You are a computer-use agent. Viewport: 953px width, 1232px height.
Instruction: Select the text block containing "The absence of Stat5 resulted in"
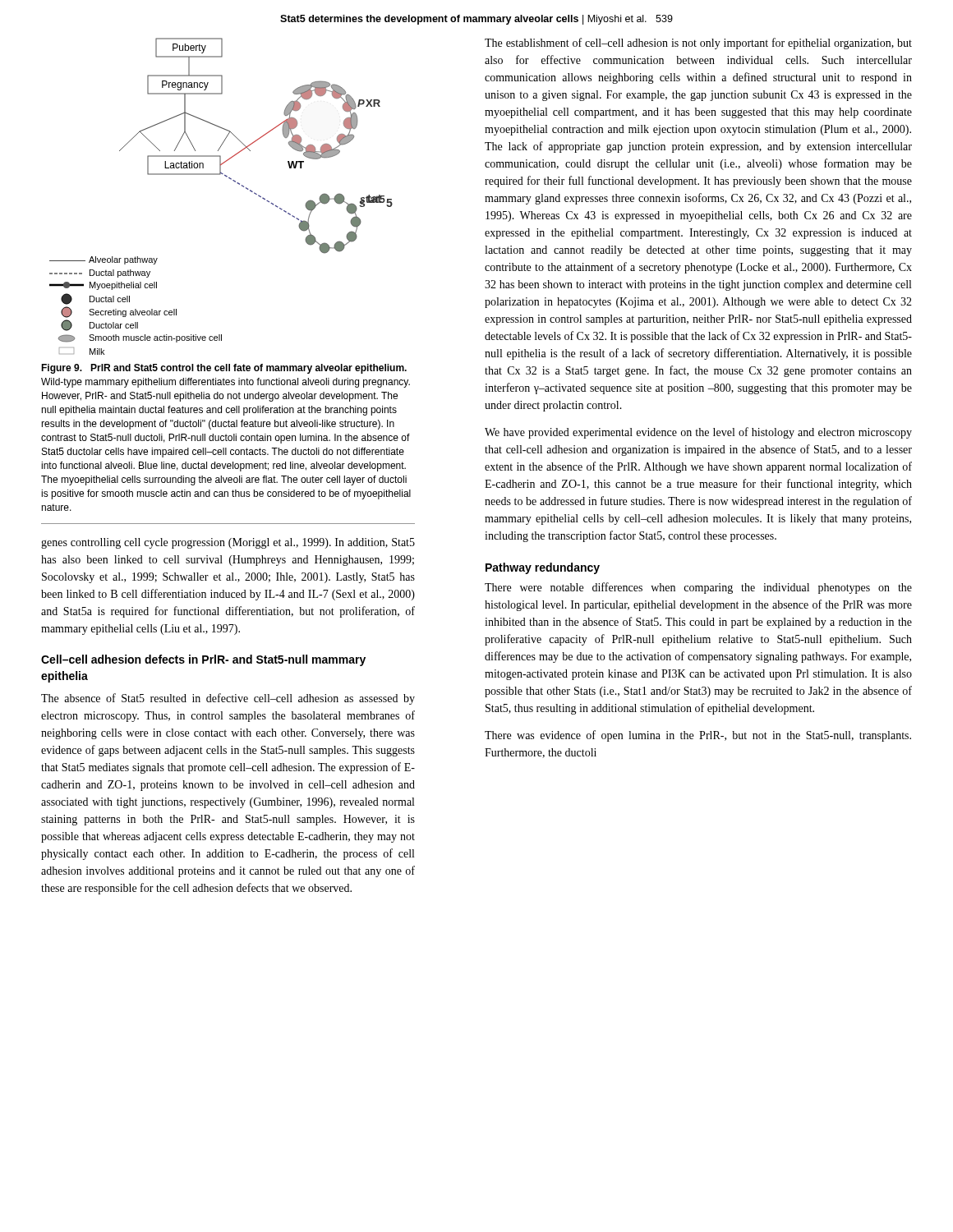228,793
